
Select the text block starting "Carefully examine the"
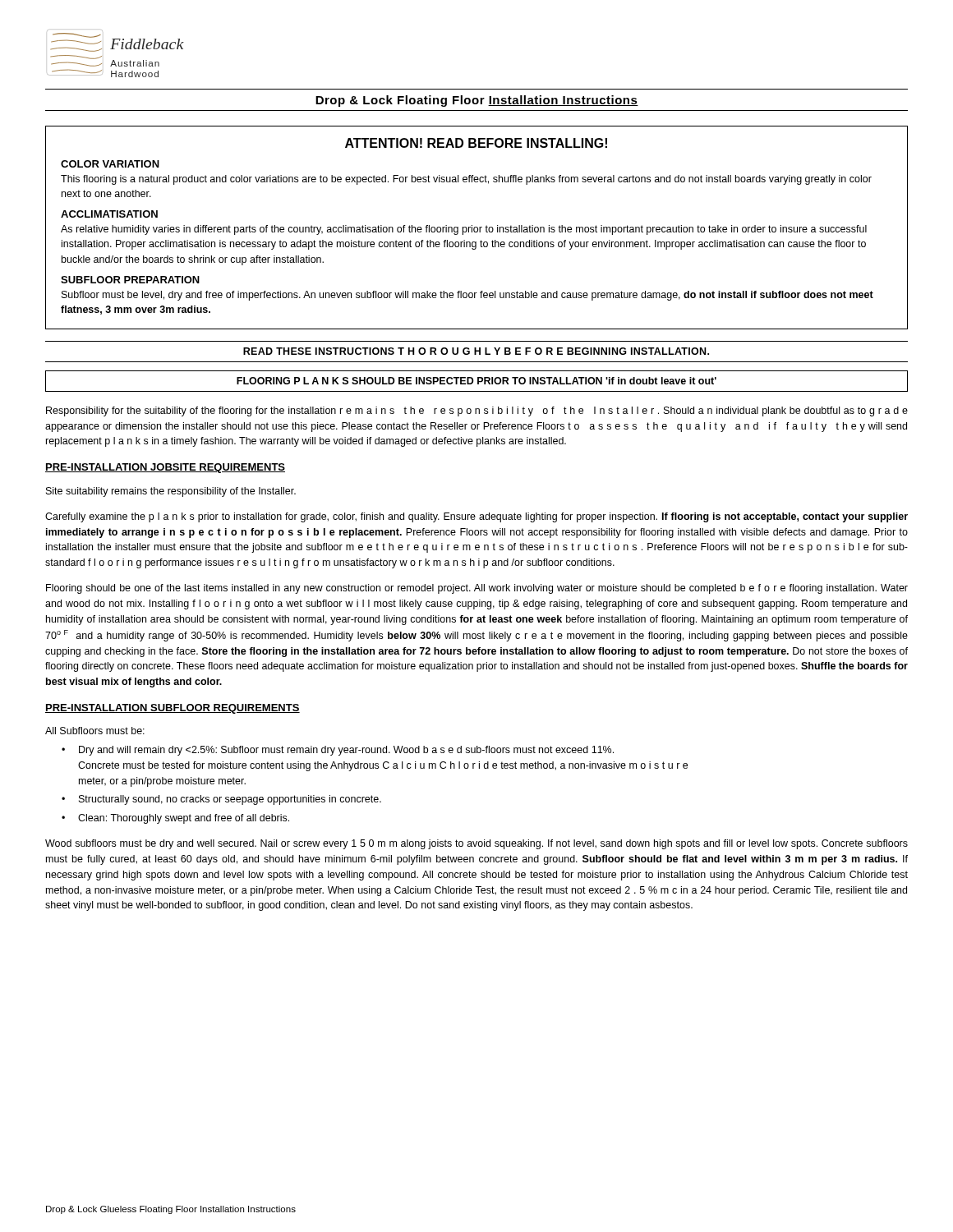click(476, 540)
